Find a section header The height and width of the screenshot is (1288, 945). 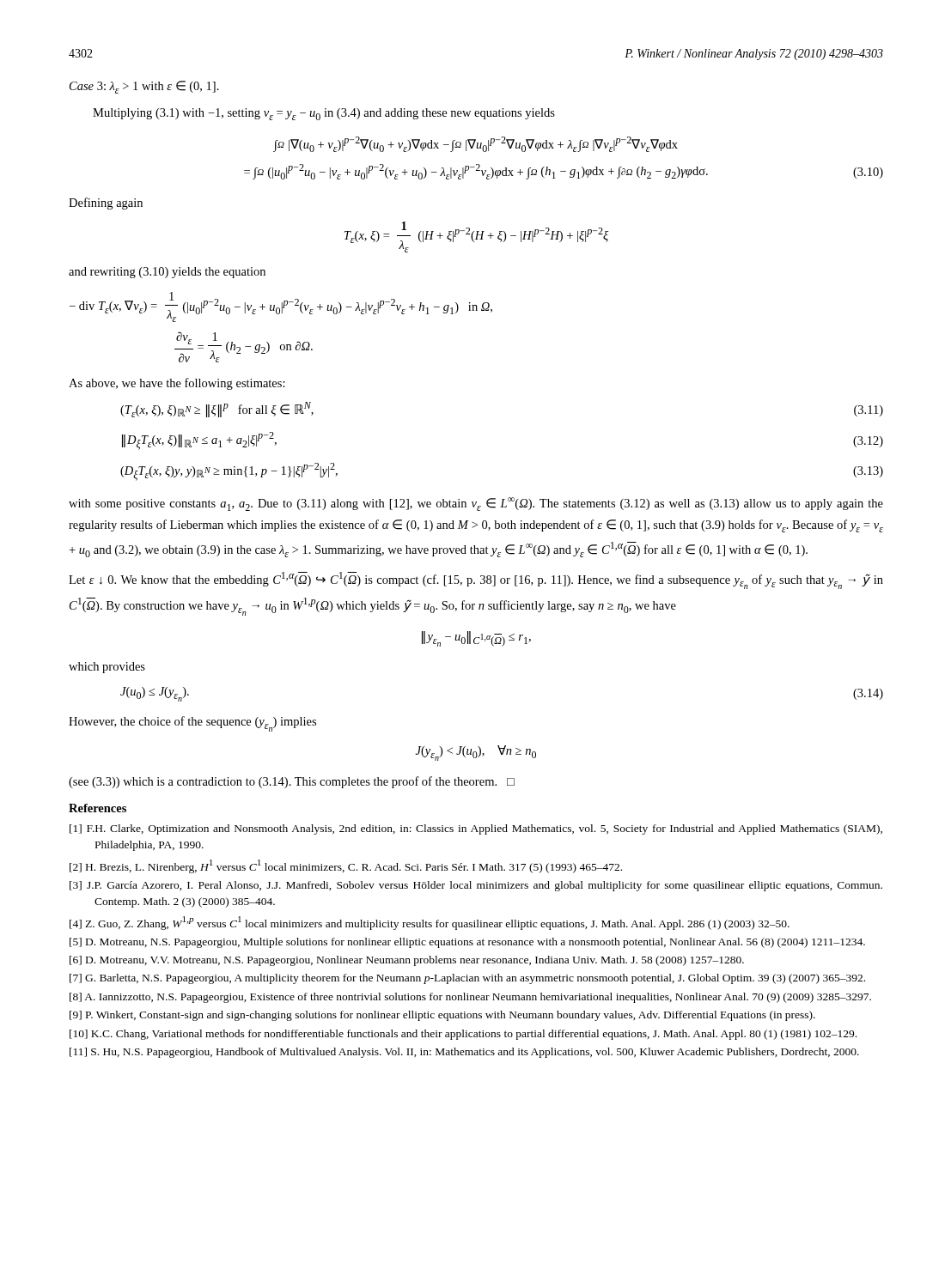[98, 808]
